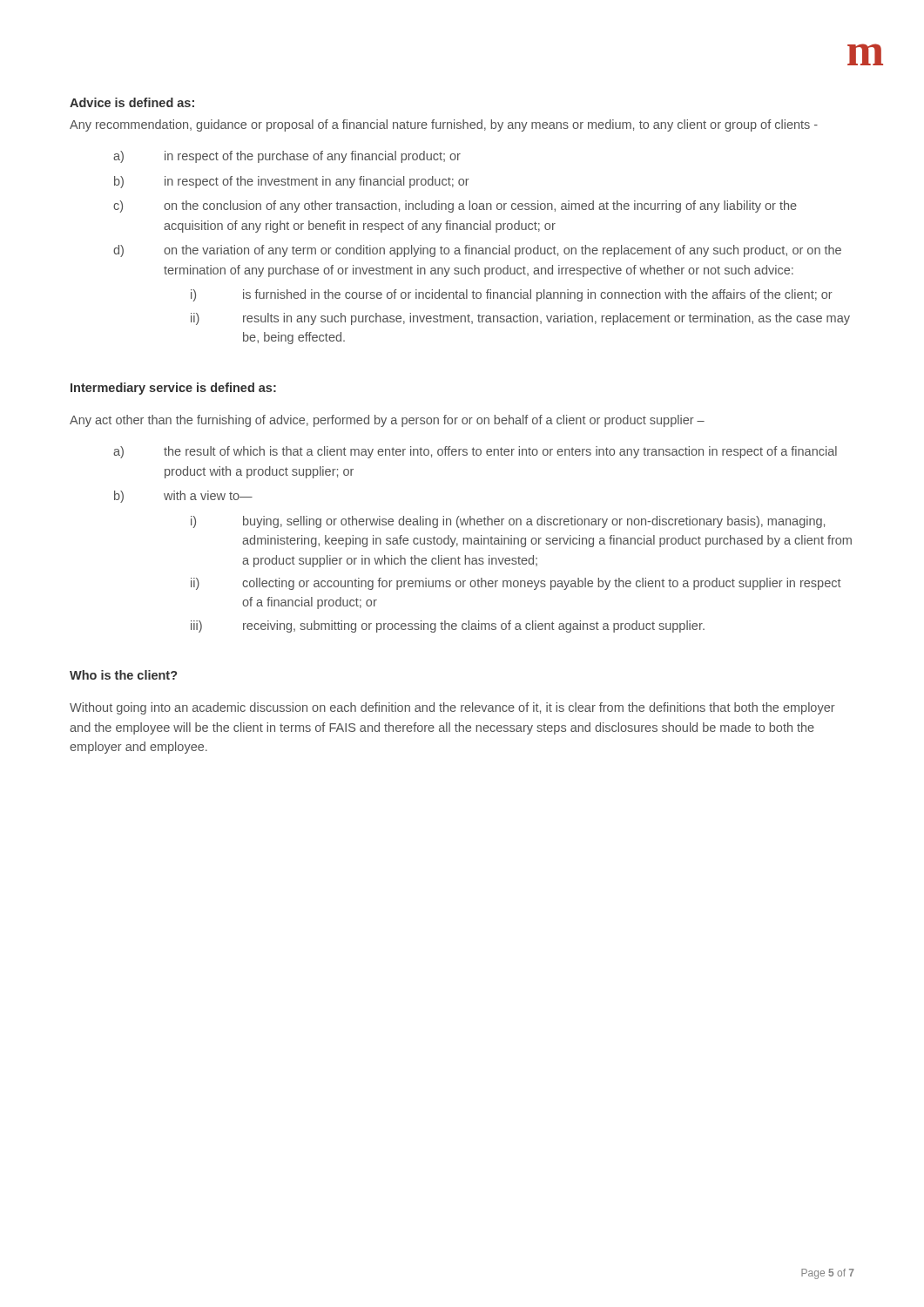The height and width of the screenshot is (1307, 924).
Task: Click on the text block with the text "Without going into"
Action: [x=452, y=727]
